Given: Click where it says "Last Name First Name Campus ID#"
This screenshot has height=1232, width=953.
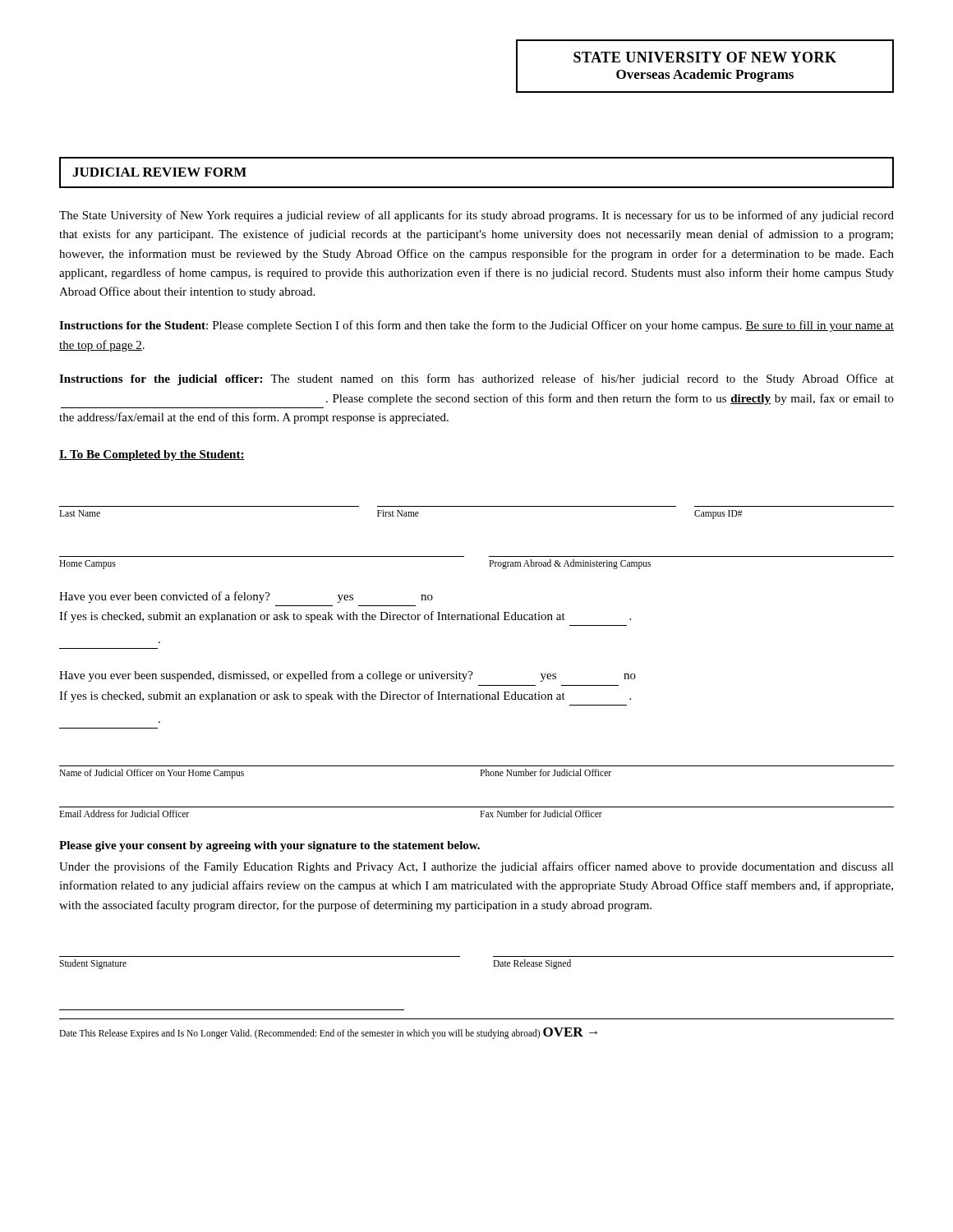Looking at the screenshot, I should click(x=476, y=503).
